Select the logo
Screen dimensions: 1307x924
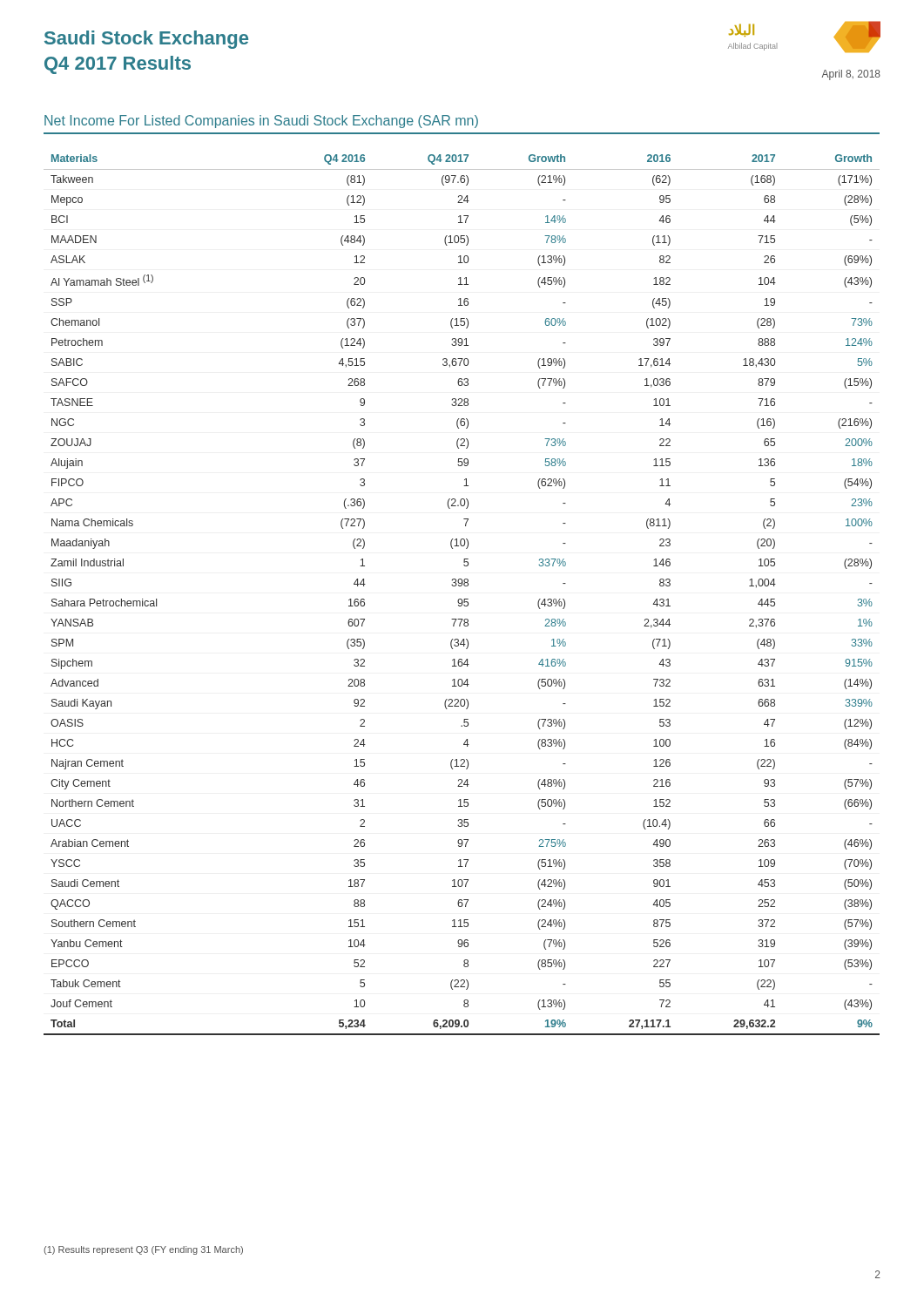tap(802, 49)
